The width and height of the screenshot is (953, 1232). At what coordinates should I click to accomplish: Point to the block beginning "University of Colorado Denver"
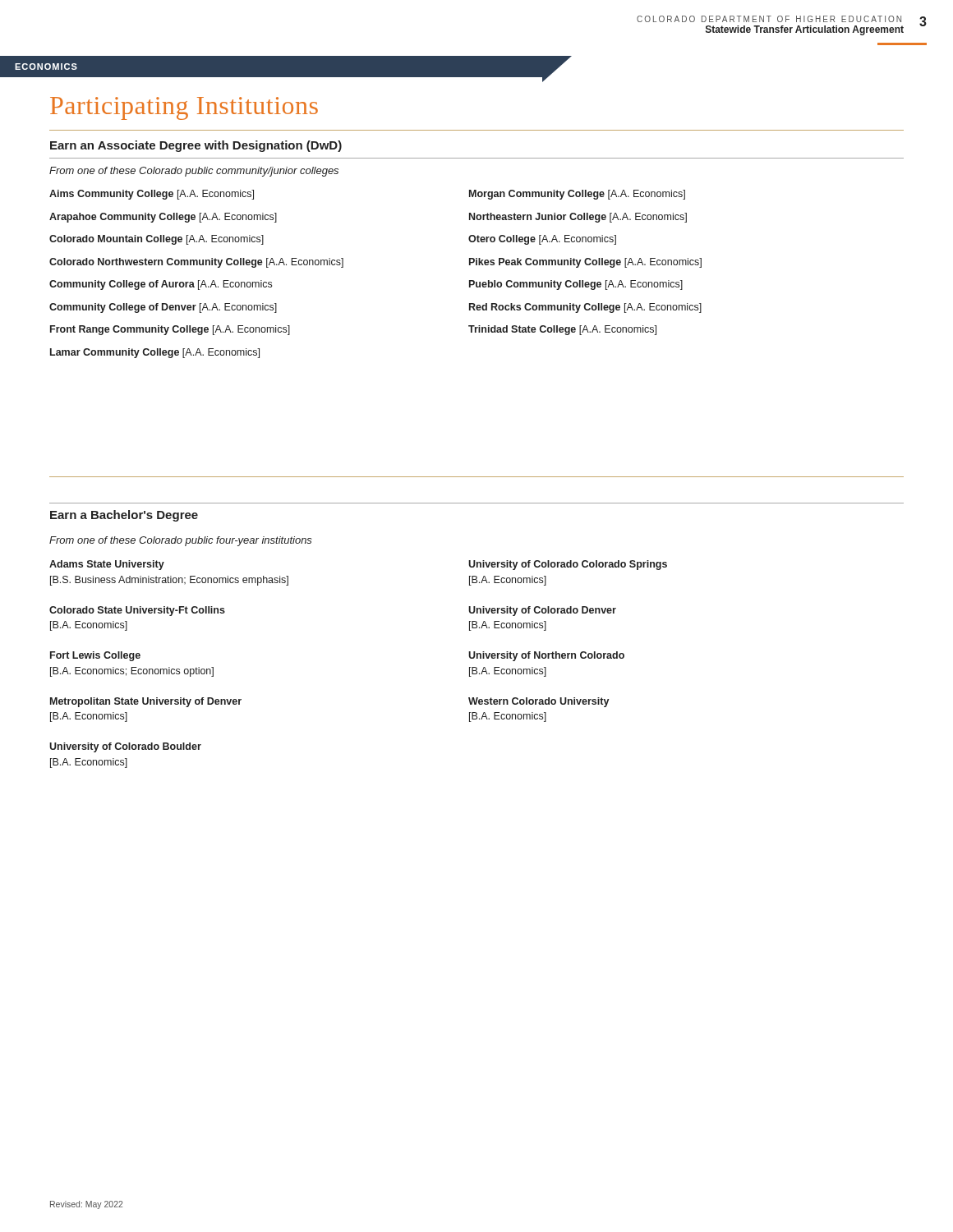point(542,611)
